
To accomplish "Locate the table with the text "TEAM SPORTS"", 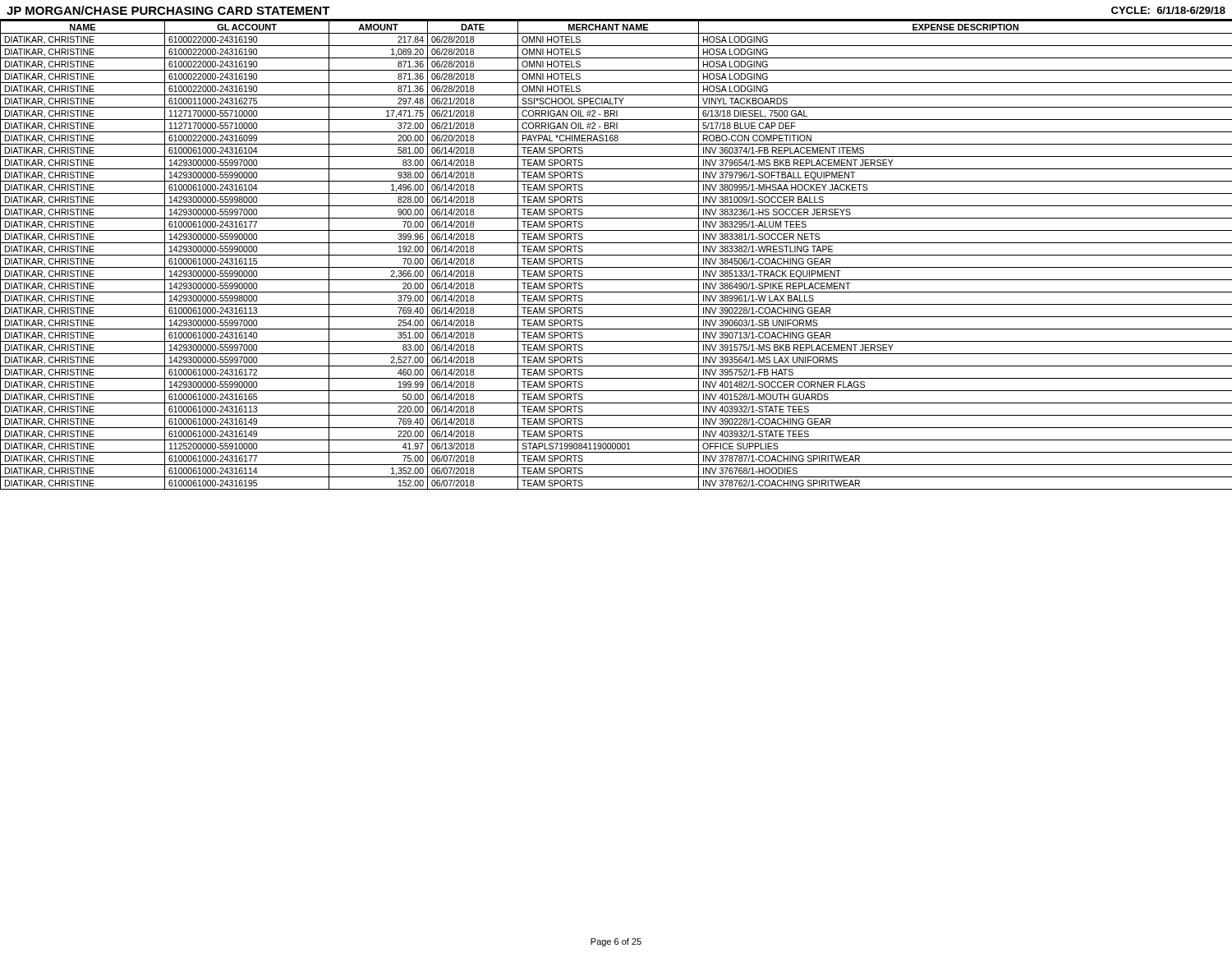I will pyautogui.click(x=616, y=255).
